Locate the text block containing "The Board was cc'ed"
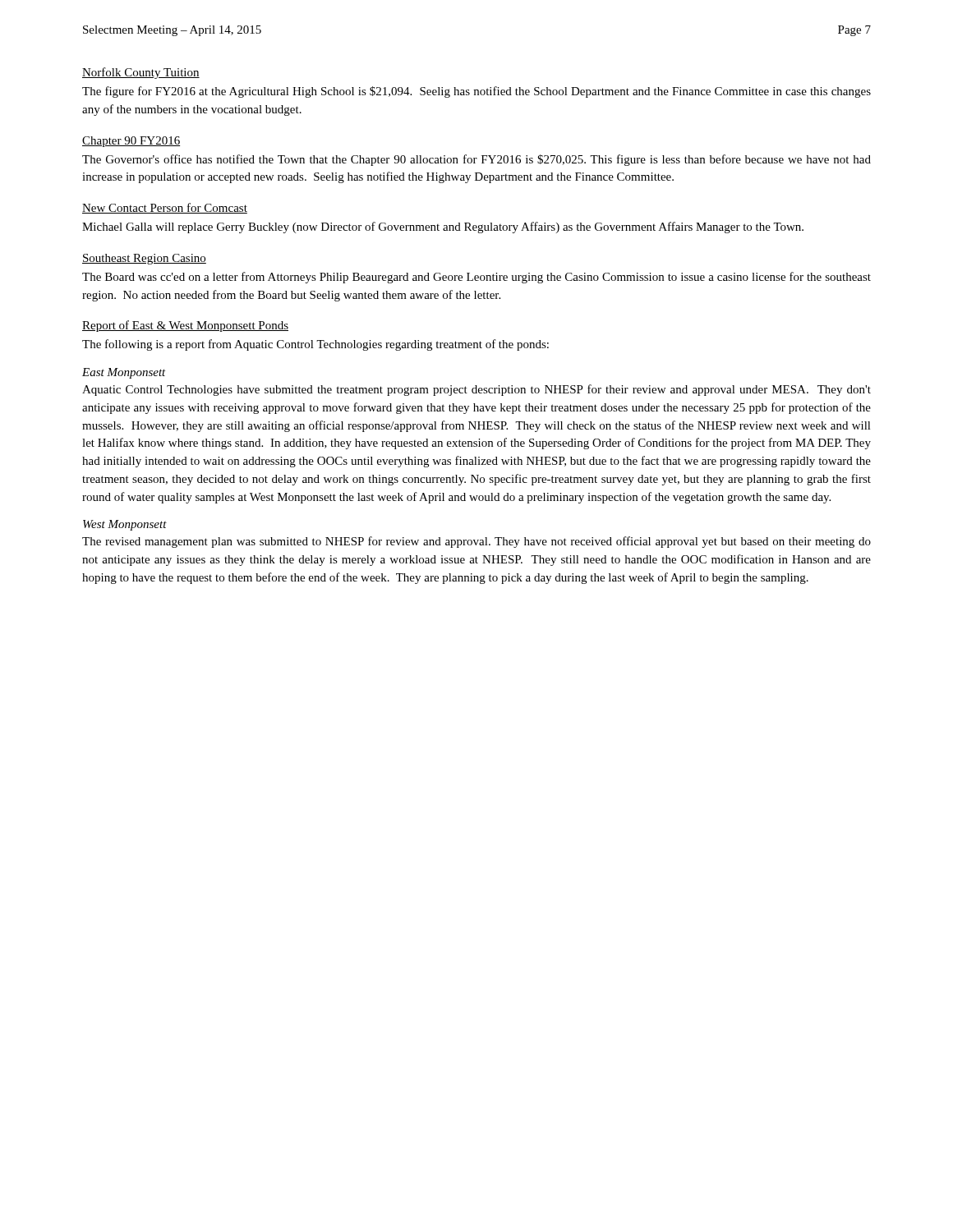Viewport: 953px width, 1232px height. pos(476,286)
